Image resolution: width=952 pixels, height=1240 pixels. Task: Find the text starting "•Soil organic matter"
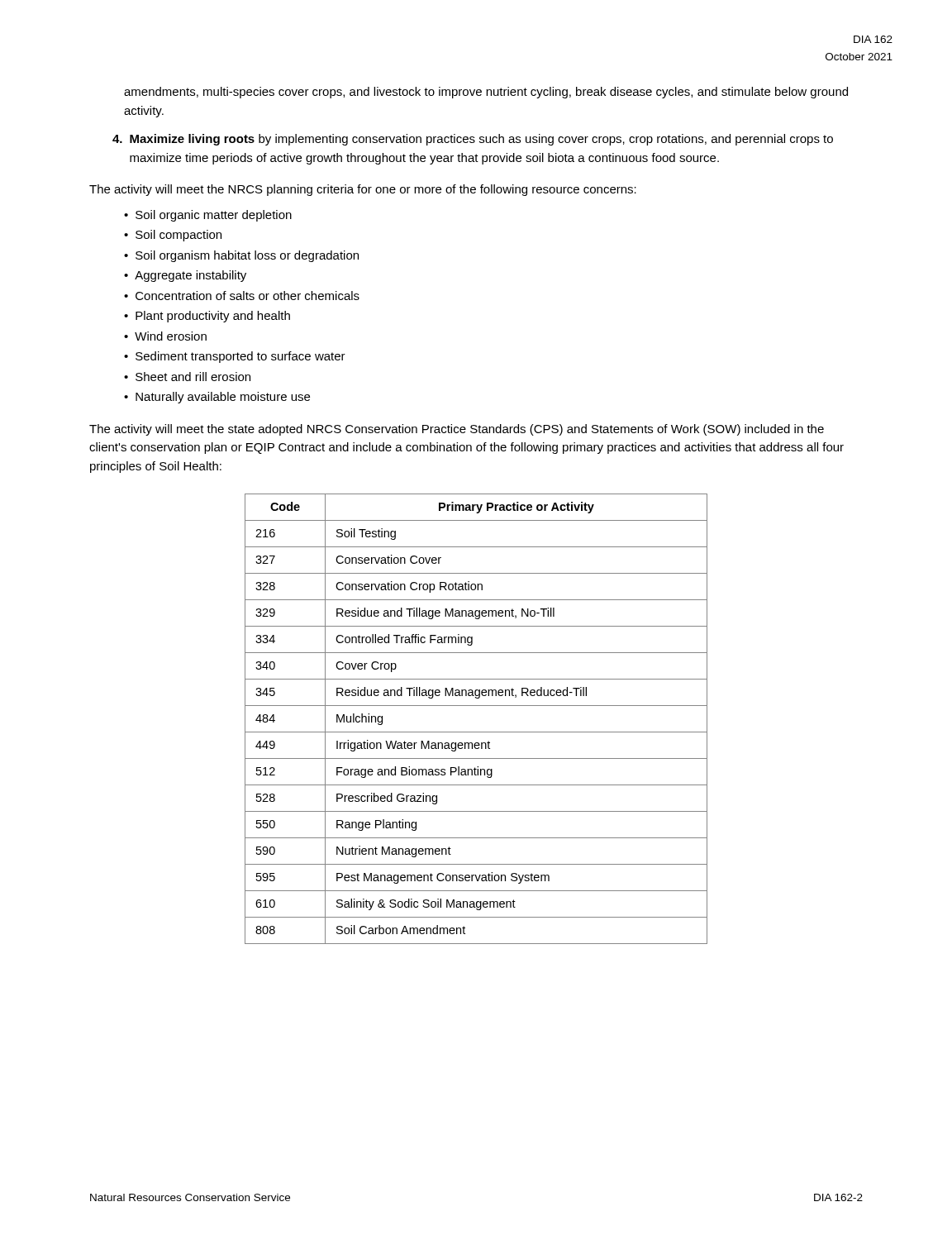(208, 215)
